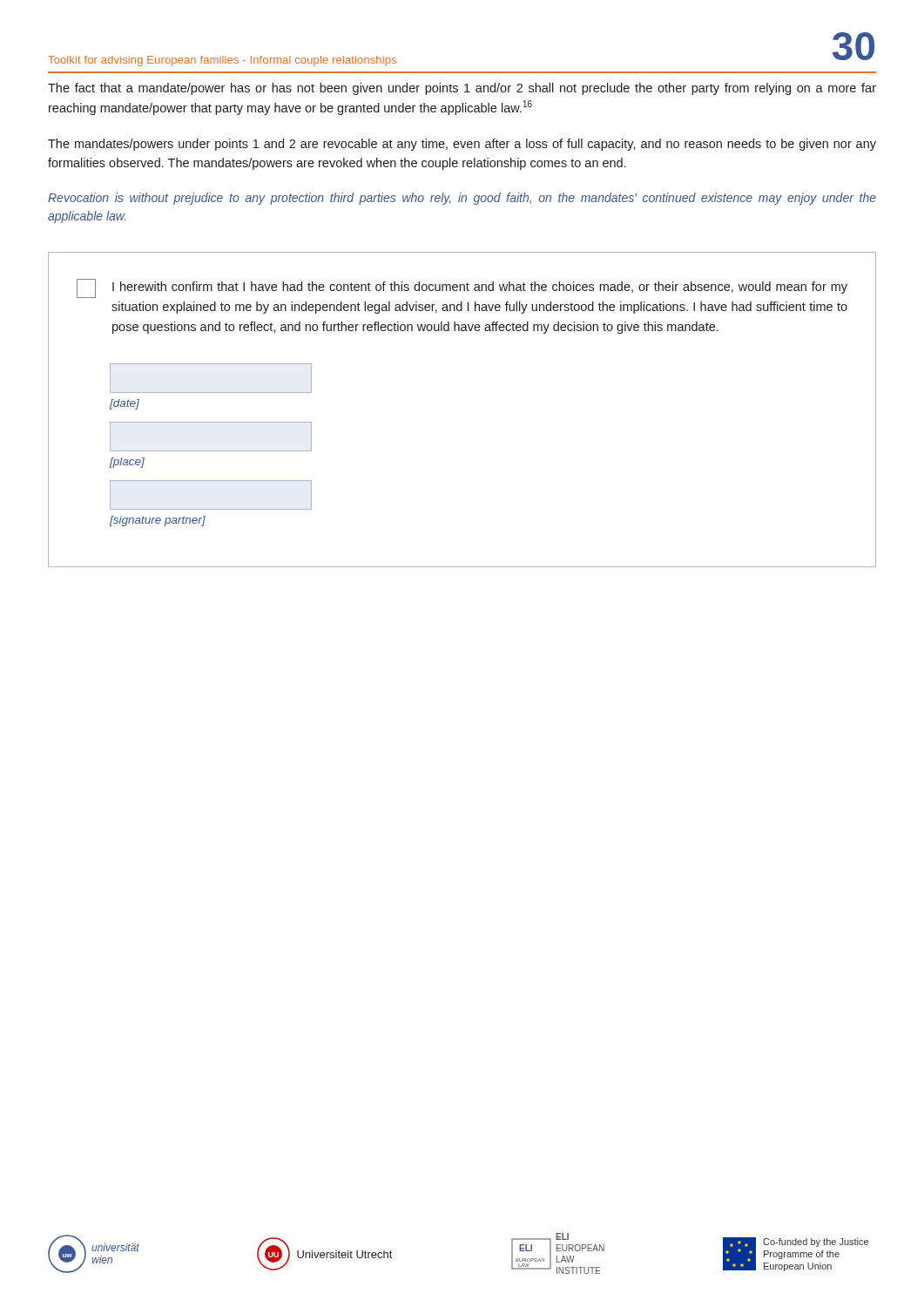
Task: Find the text block that says "I herewith confirm"
Action: [x=479, y=307]
